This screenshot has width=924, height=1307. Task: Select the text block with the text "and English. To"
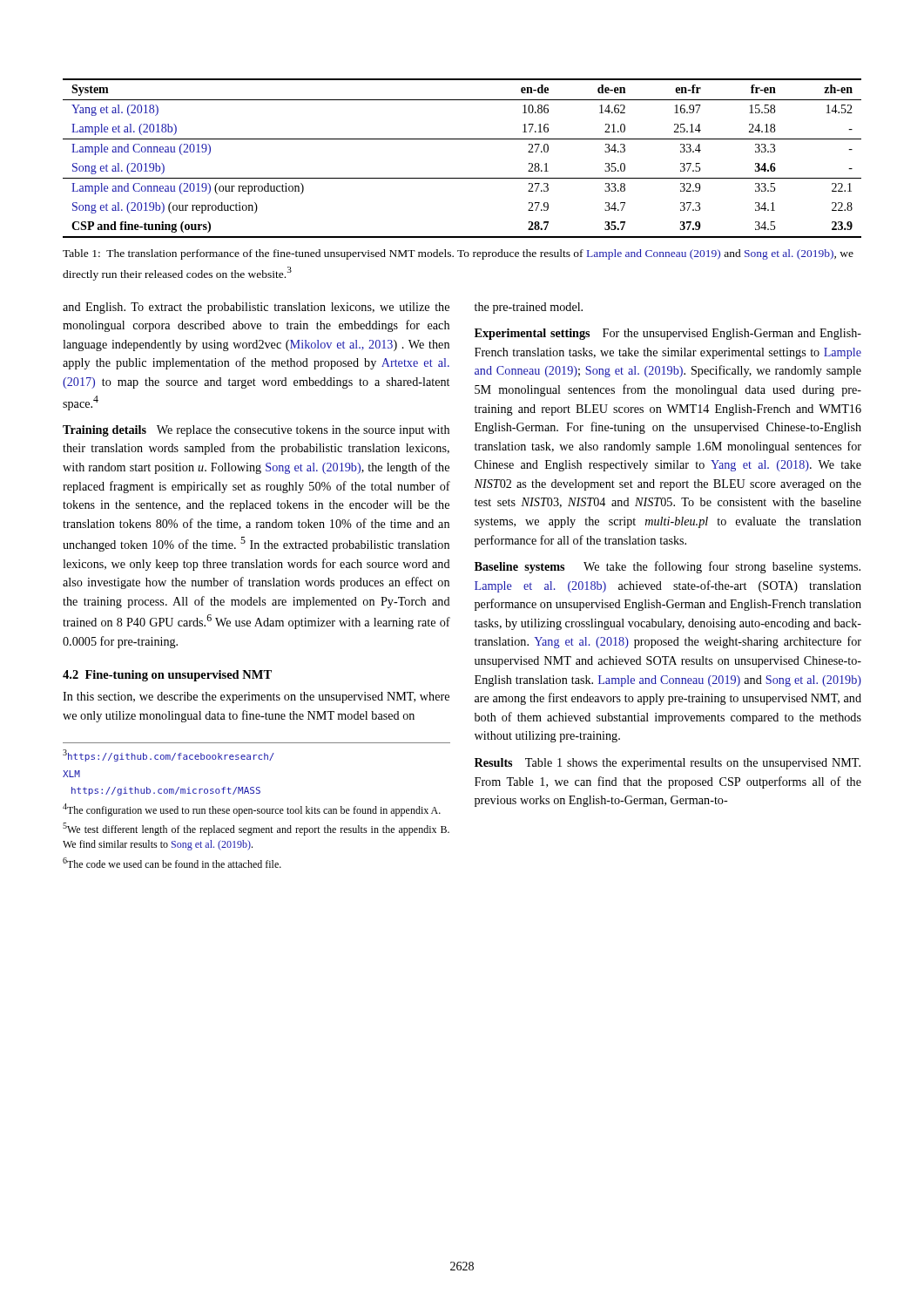256,355
